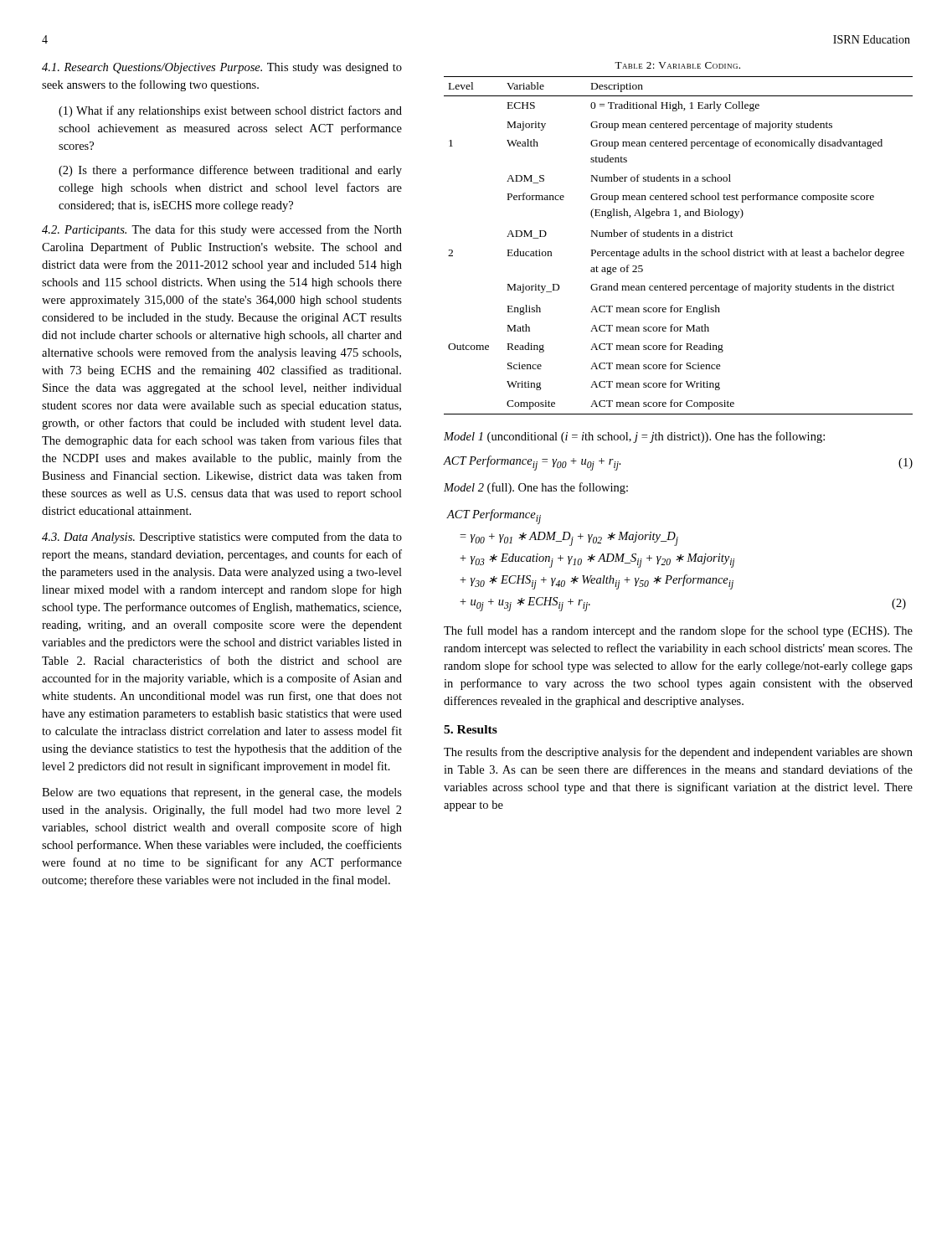Viewport: 952px width, 1256px height.
Task: Click on the table containing "Group mean centered"
Action: pyautogui.click(x=678, y=245)
